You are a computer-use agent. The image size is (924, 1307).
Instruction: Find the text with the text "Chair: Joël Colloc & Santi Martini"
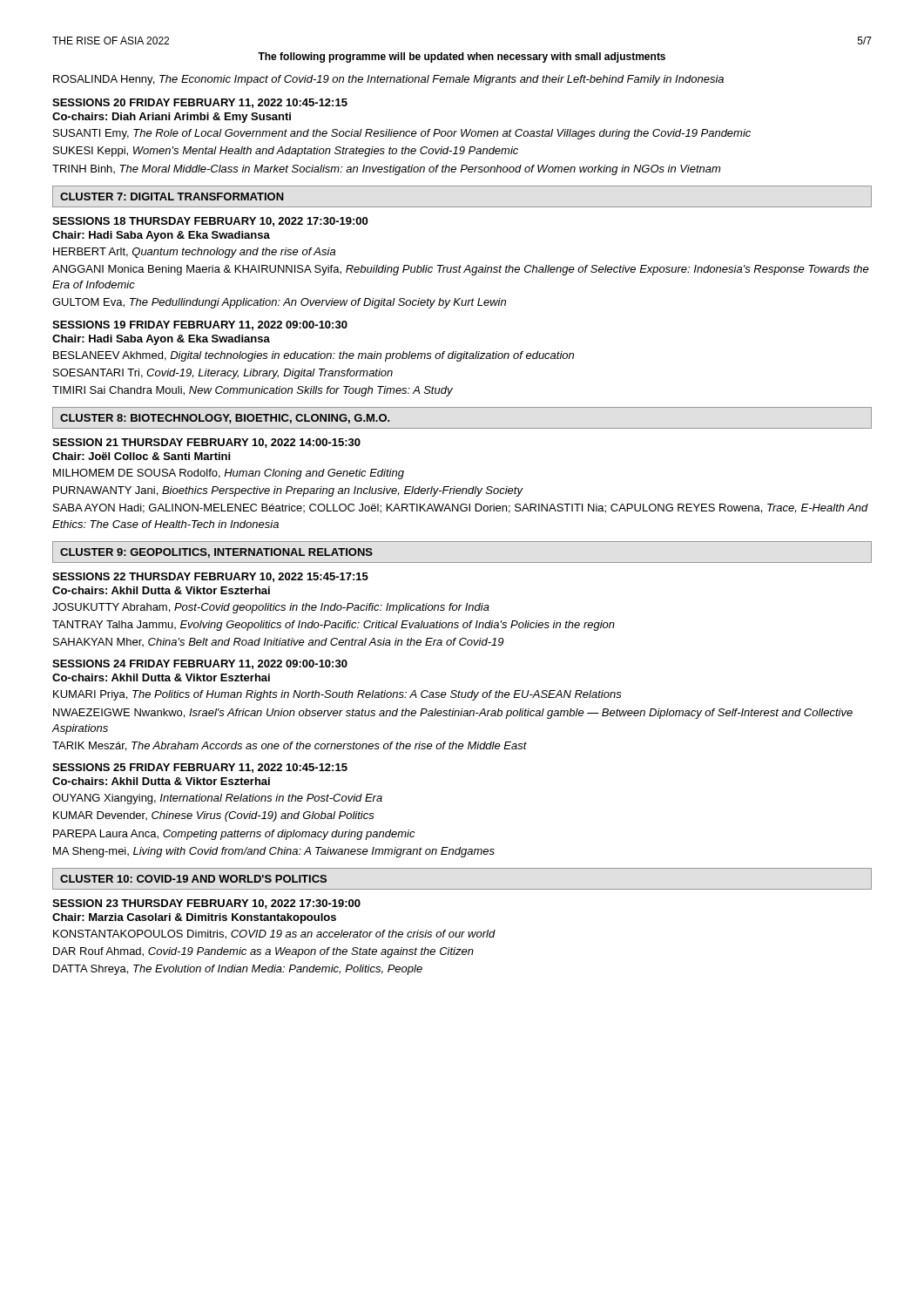(x=142, y=456)
